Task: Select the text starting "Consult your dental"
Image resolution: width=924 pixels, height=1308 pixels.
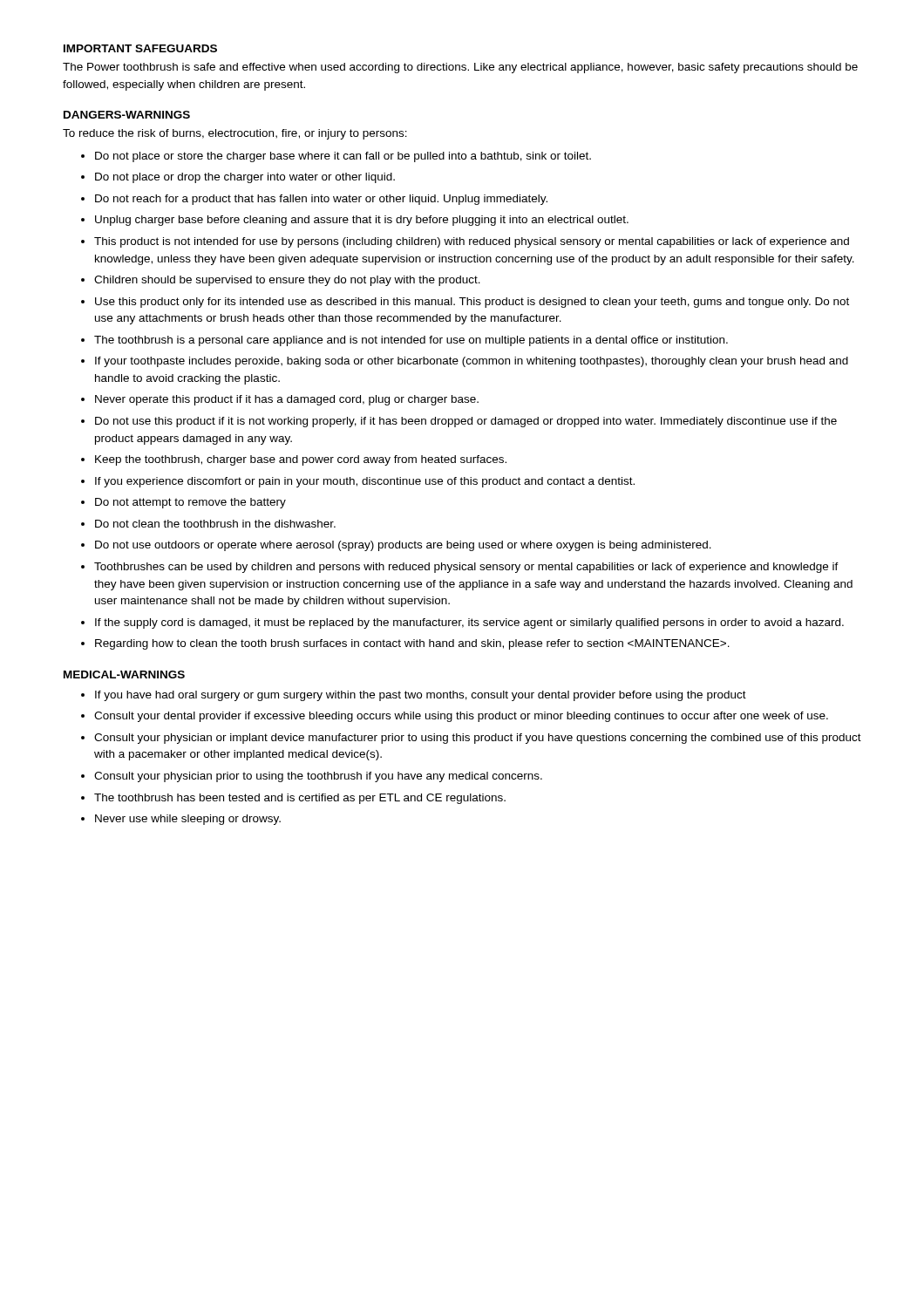Action: tap(461, 716)
